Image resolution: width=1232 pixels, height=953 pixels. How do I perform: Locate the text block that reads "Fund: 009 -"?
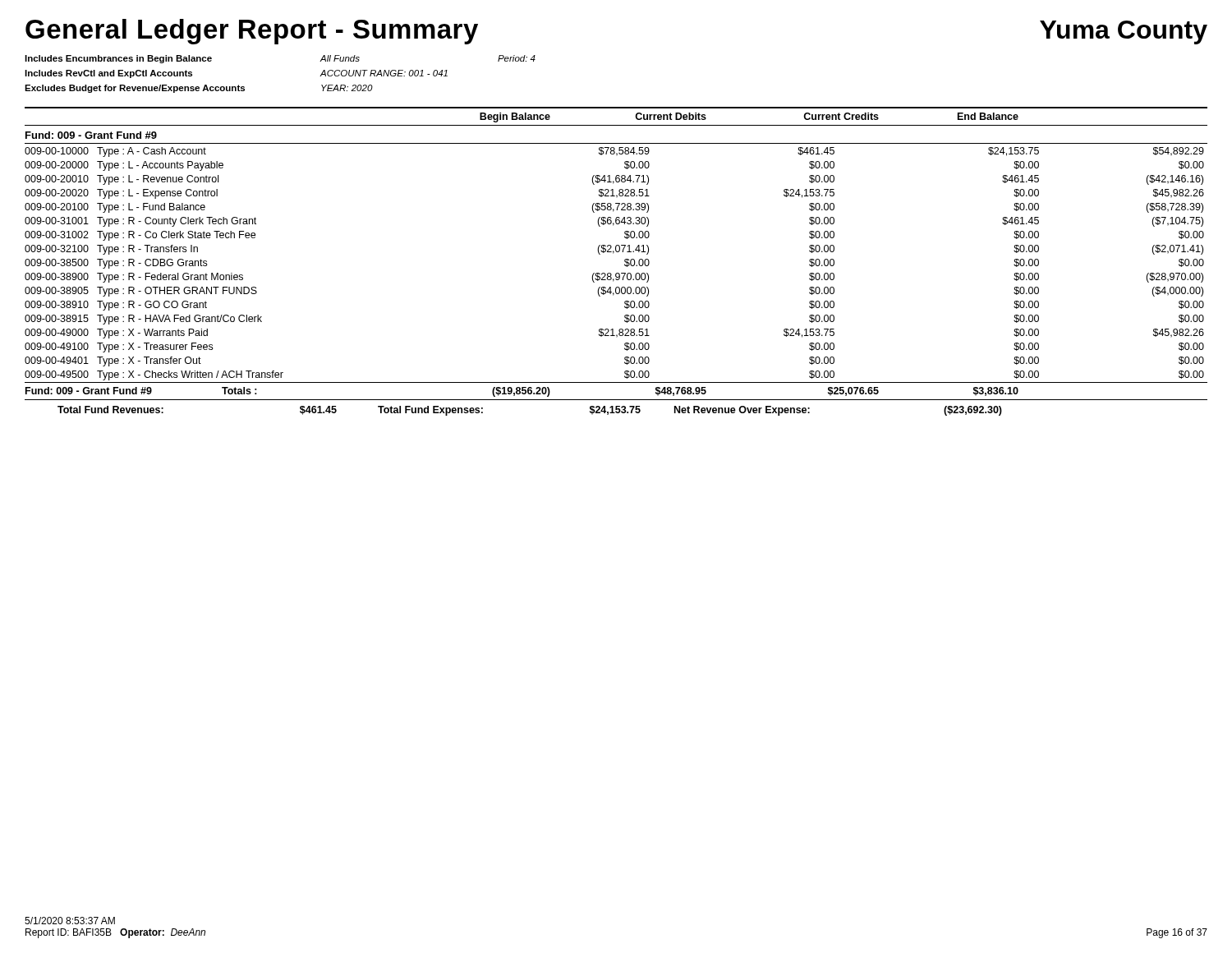tap(523, 391)
